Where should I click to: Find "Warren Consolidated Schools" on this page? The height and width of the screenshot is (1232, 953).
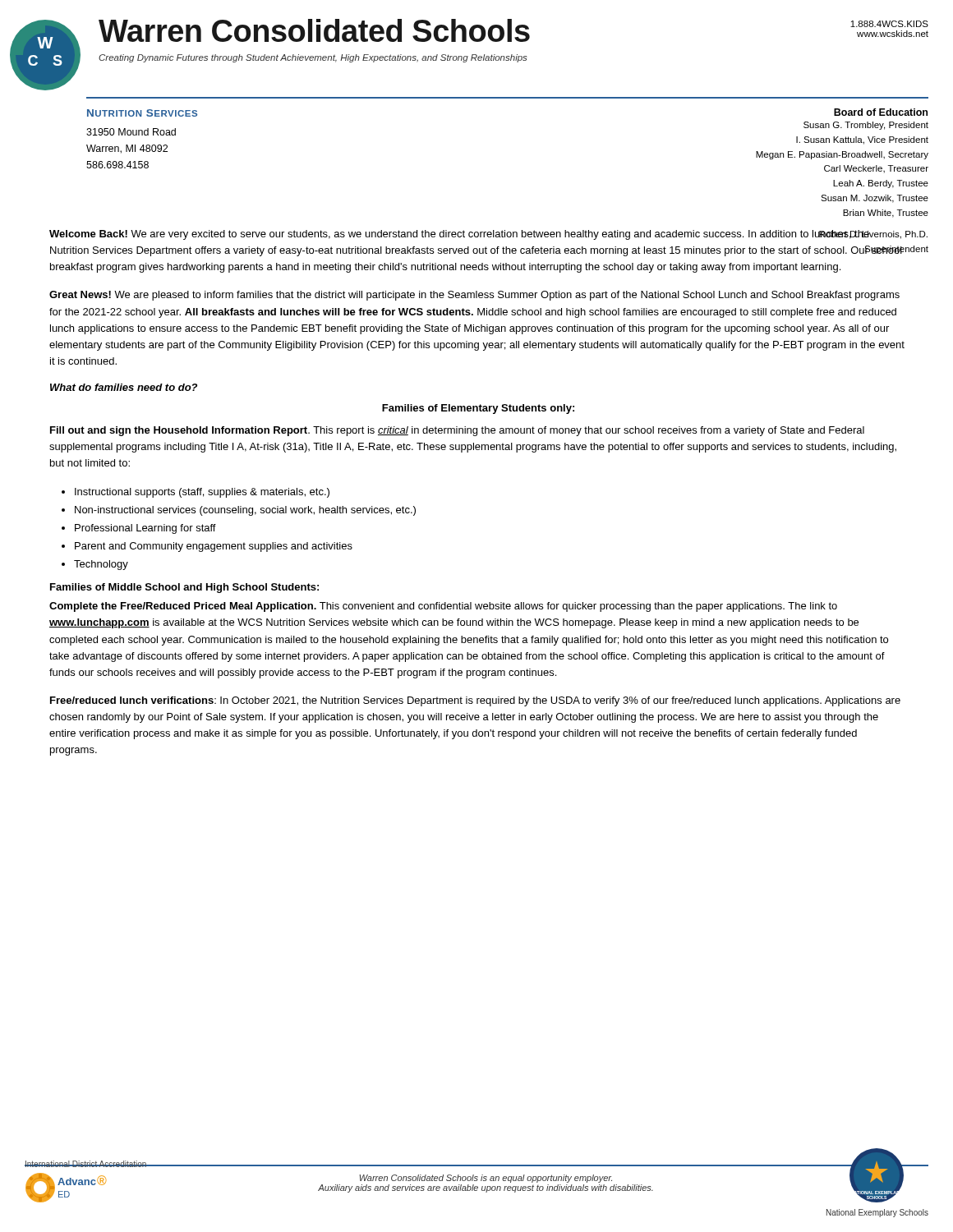point(314,32)
